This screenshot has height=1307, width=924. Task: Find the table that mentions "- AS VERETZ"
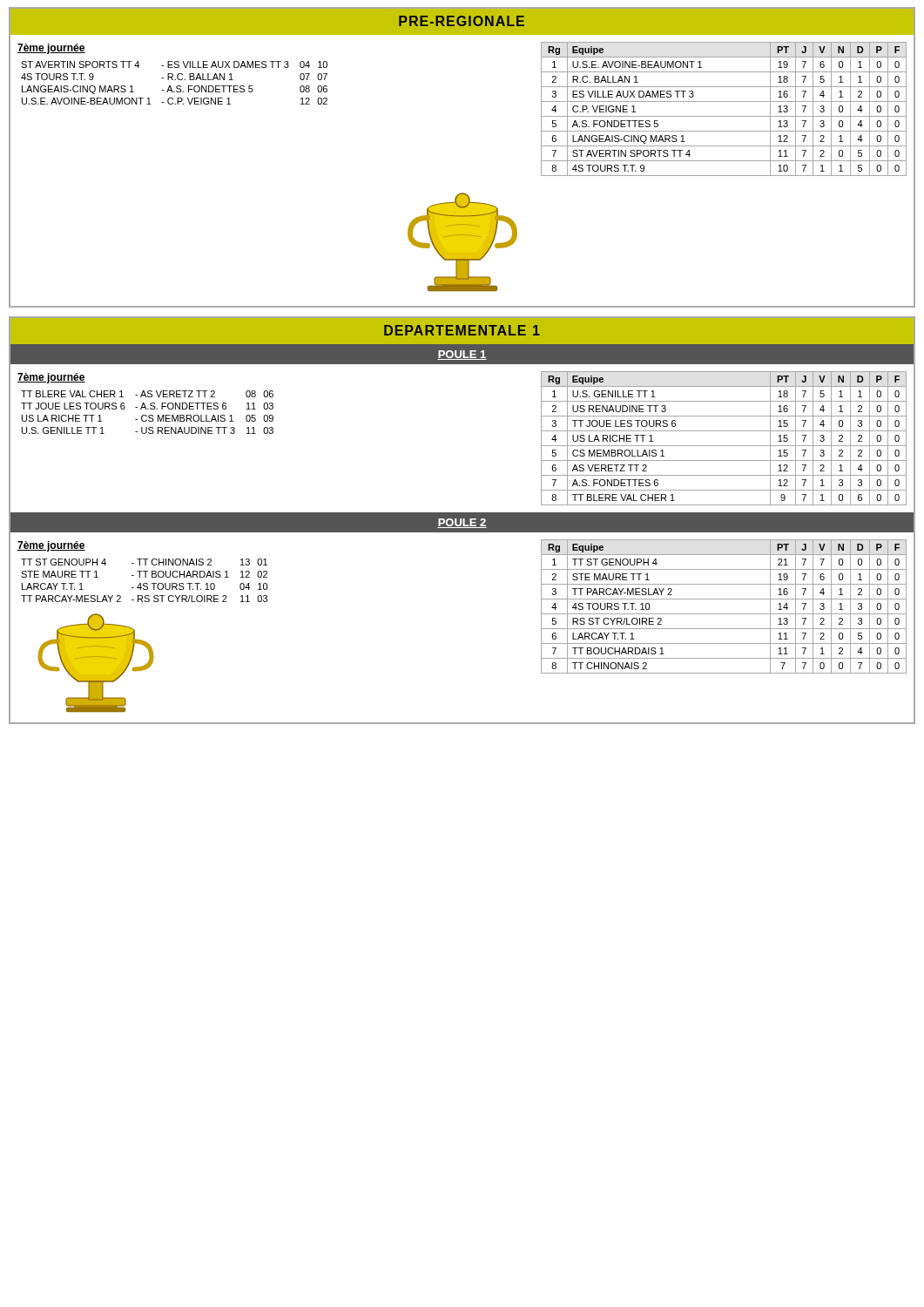click(x=273, y=412)
